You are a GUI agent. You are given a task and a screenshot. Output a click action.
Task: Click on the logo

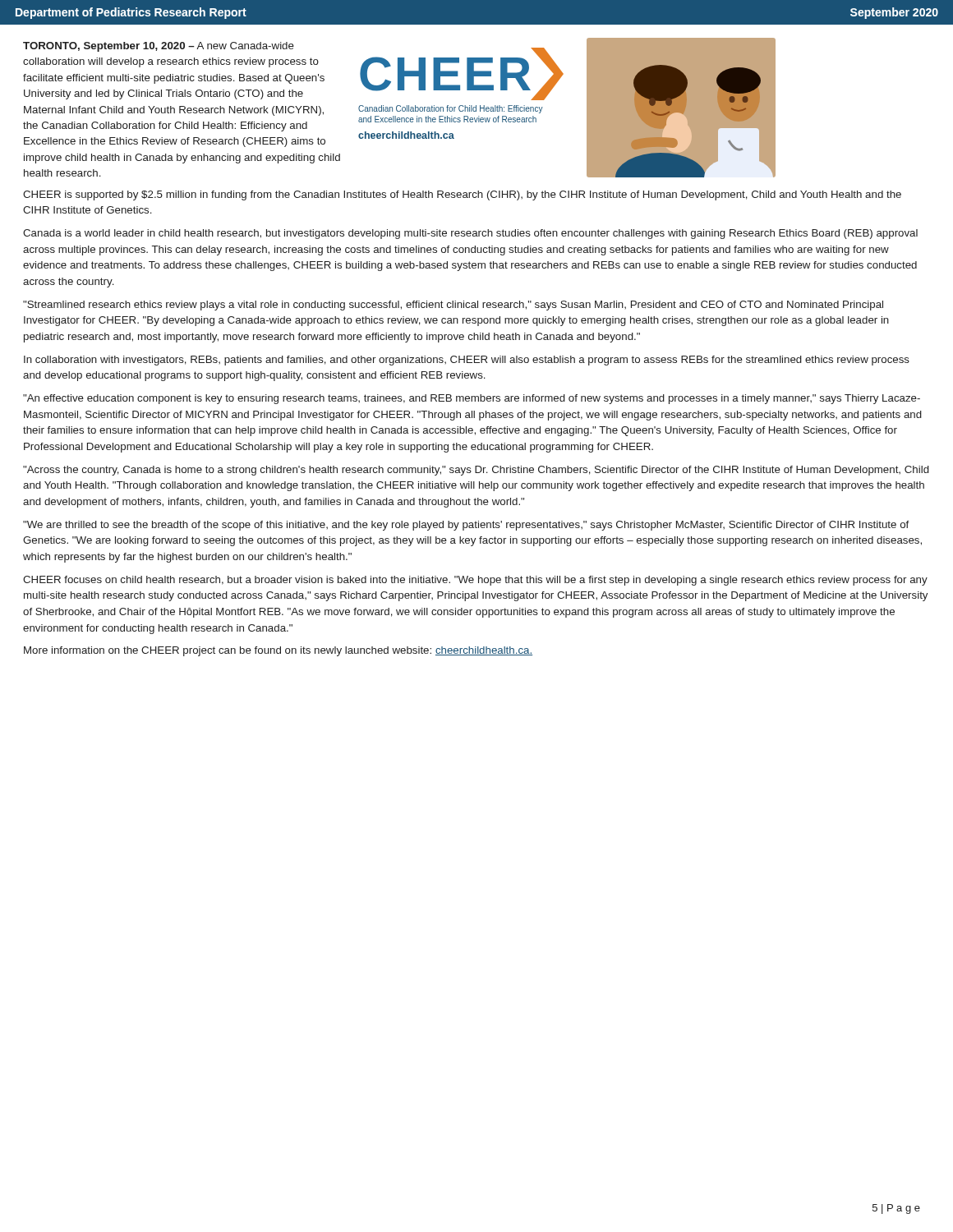(x=465, y=91)
